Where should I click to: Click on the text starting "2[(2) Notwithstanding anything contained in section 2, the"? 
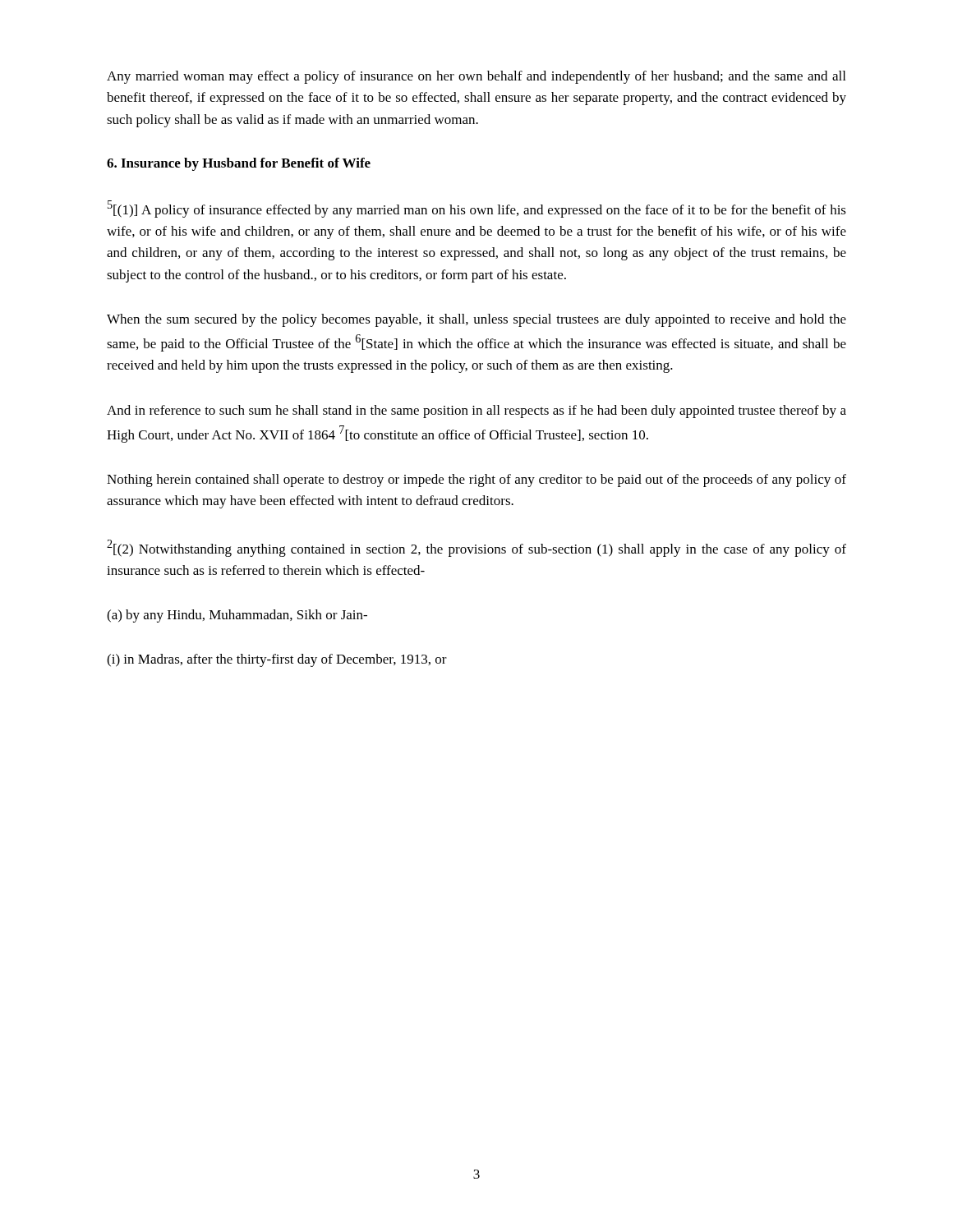point(476,558)
